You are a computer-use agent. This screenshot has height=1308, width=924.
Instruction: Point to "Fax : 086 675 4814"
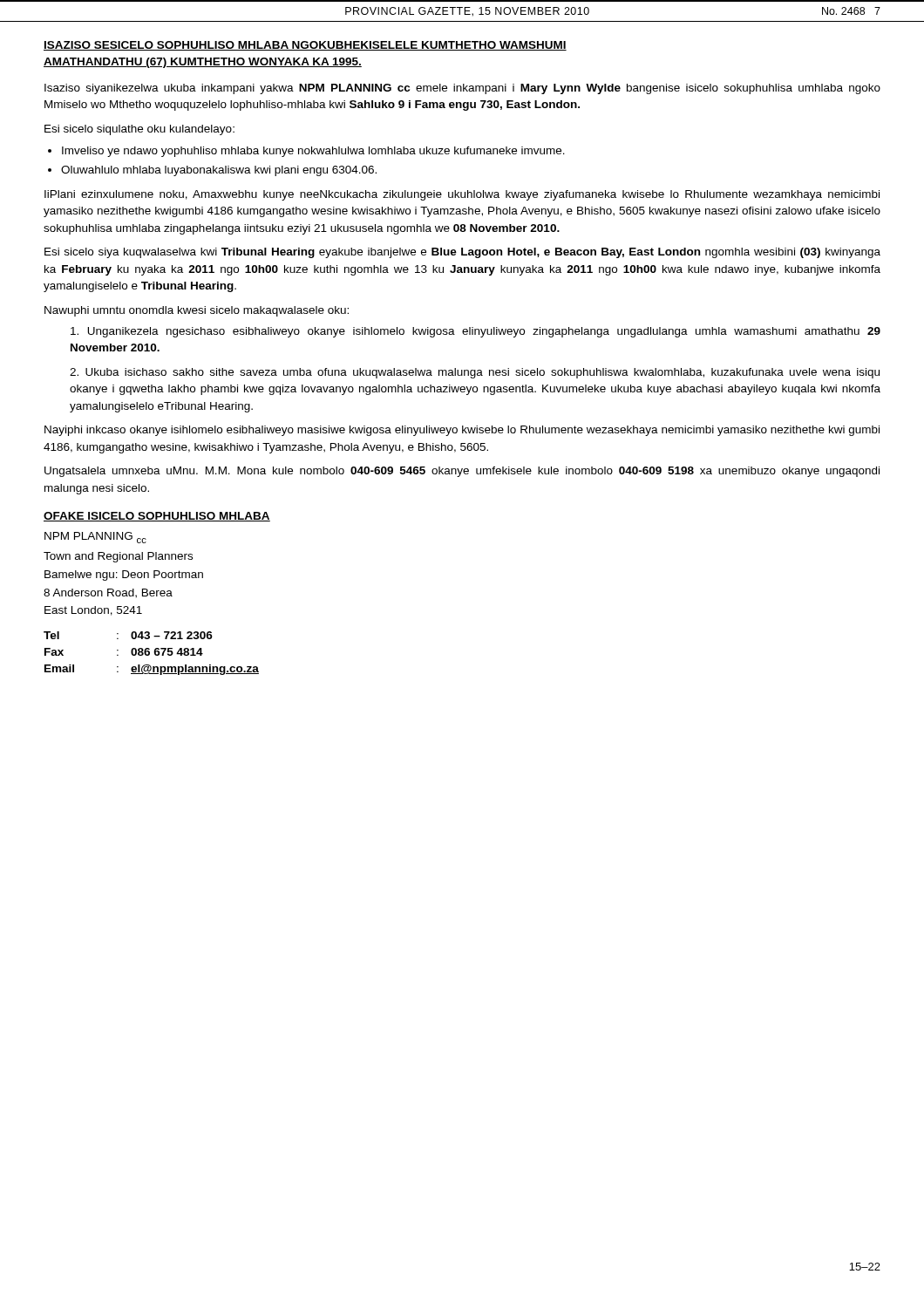coord(123,652)
